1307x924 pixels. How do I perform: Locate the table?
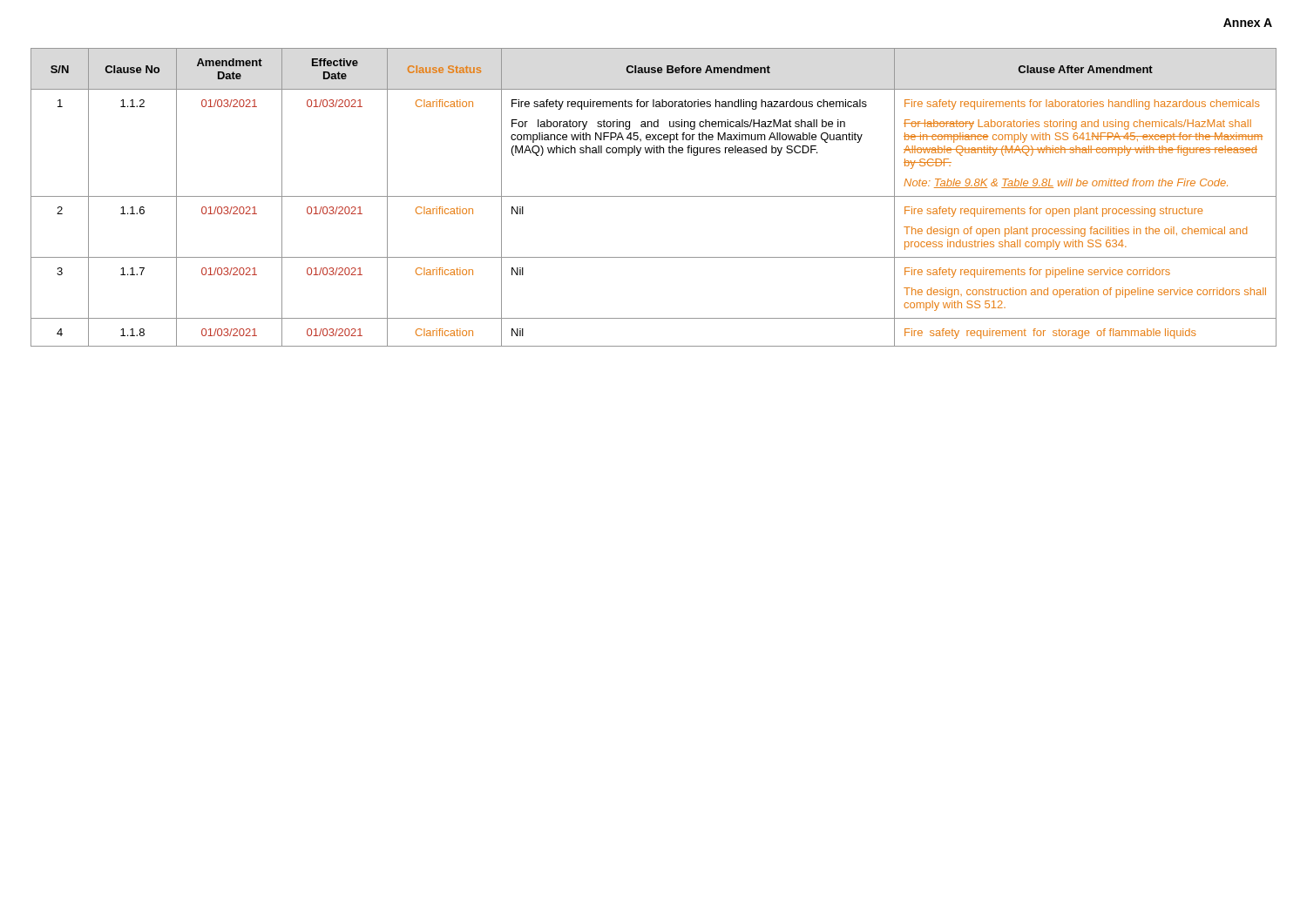(654, 197)
